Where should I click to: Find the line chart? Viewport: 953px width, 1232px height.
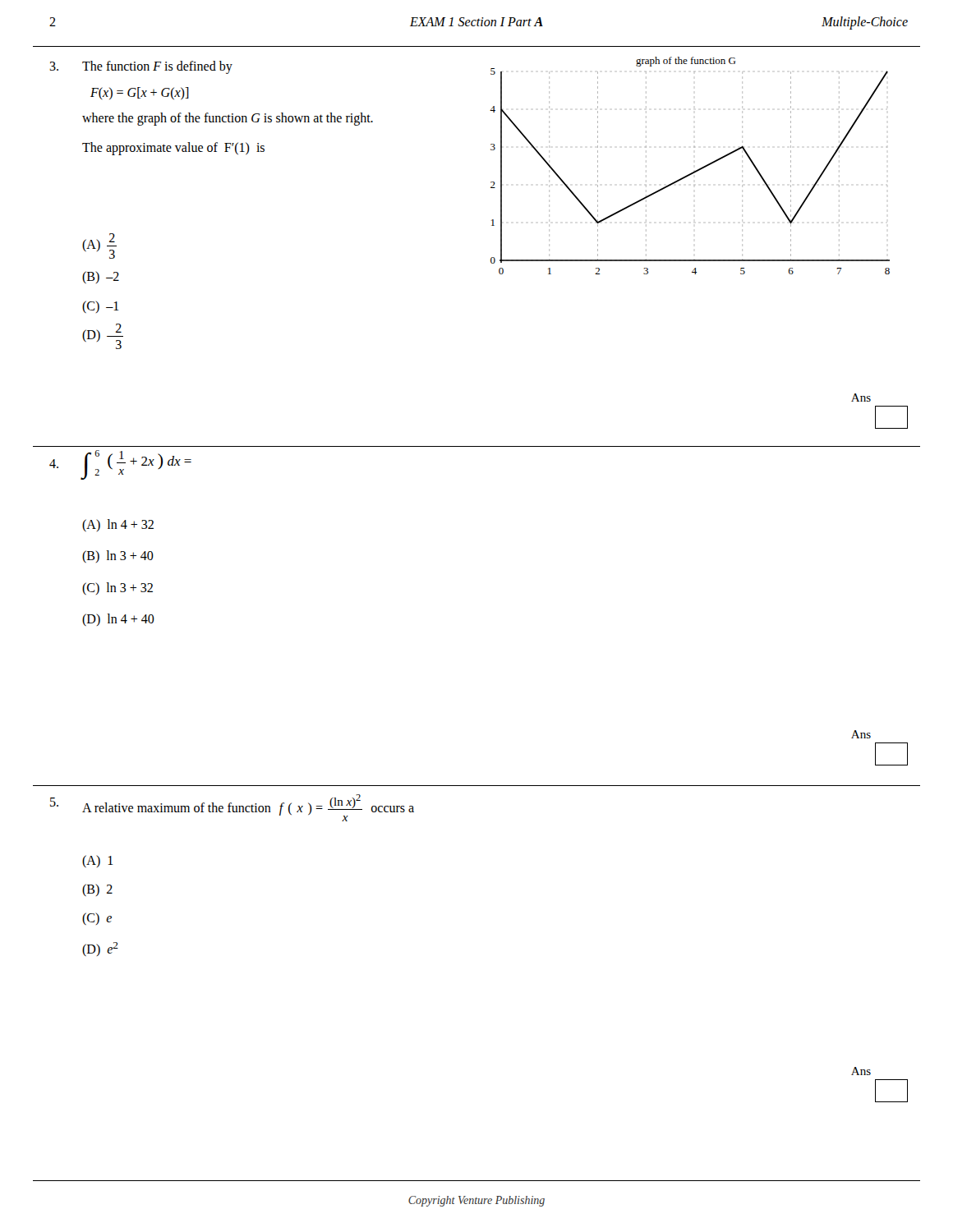(686, 168)
